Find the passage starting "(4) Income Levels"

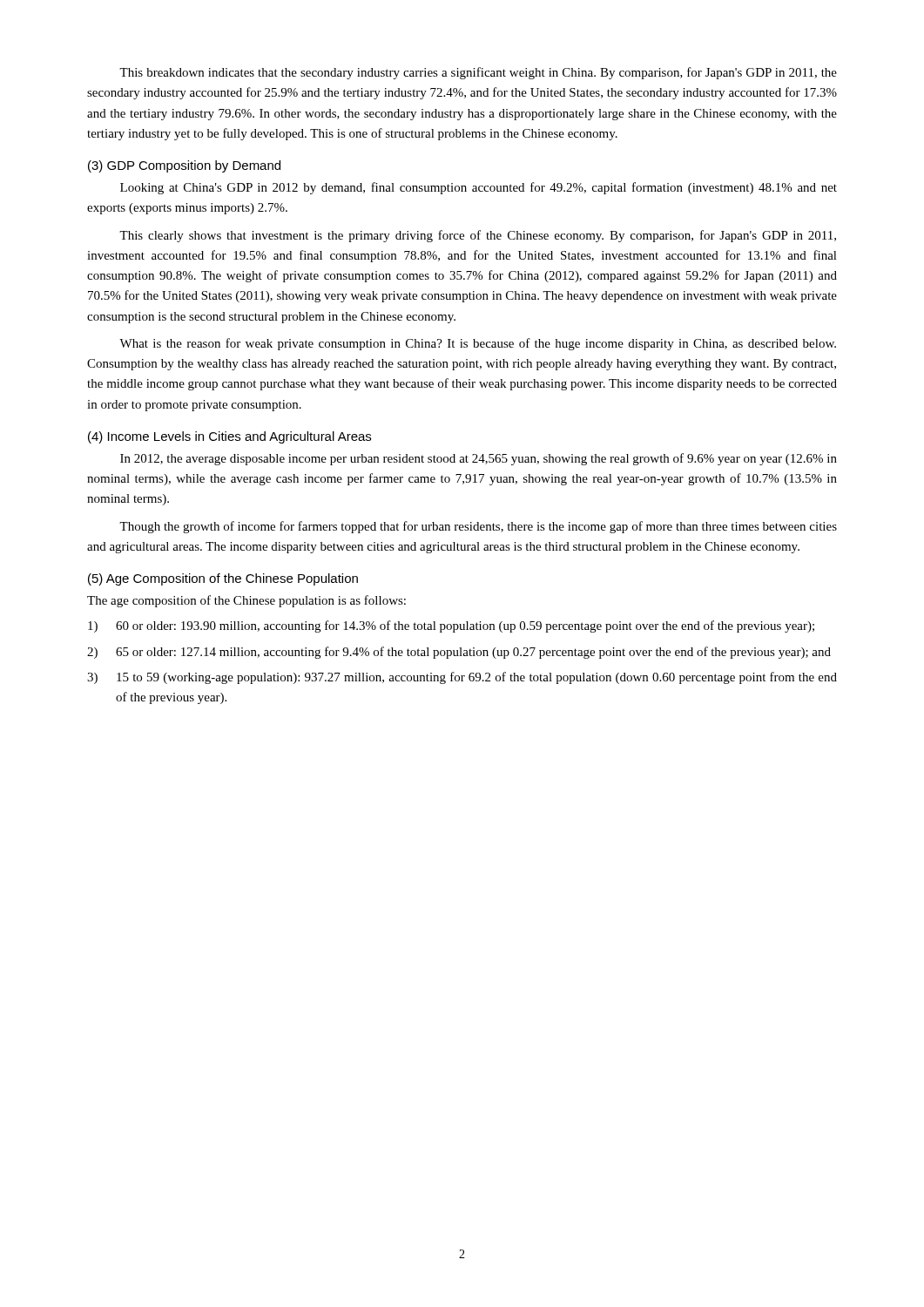(x=229, y=436)
